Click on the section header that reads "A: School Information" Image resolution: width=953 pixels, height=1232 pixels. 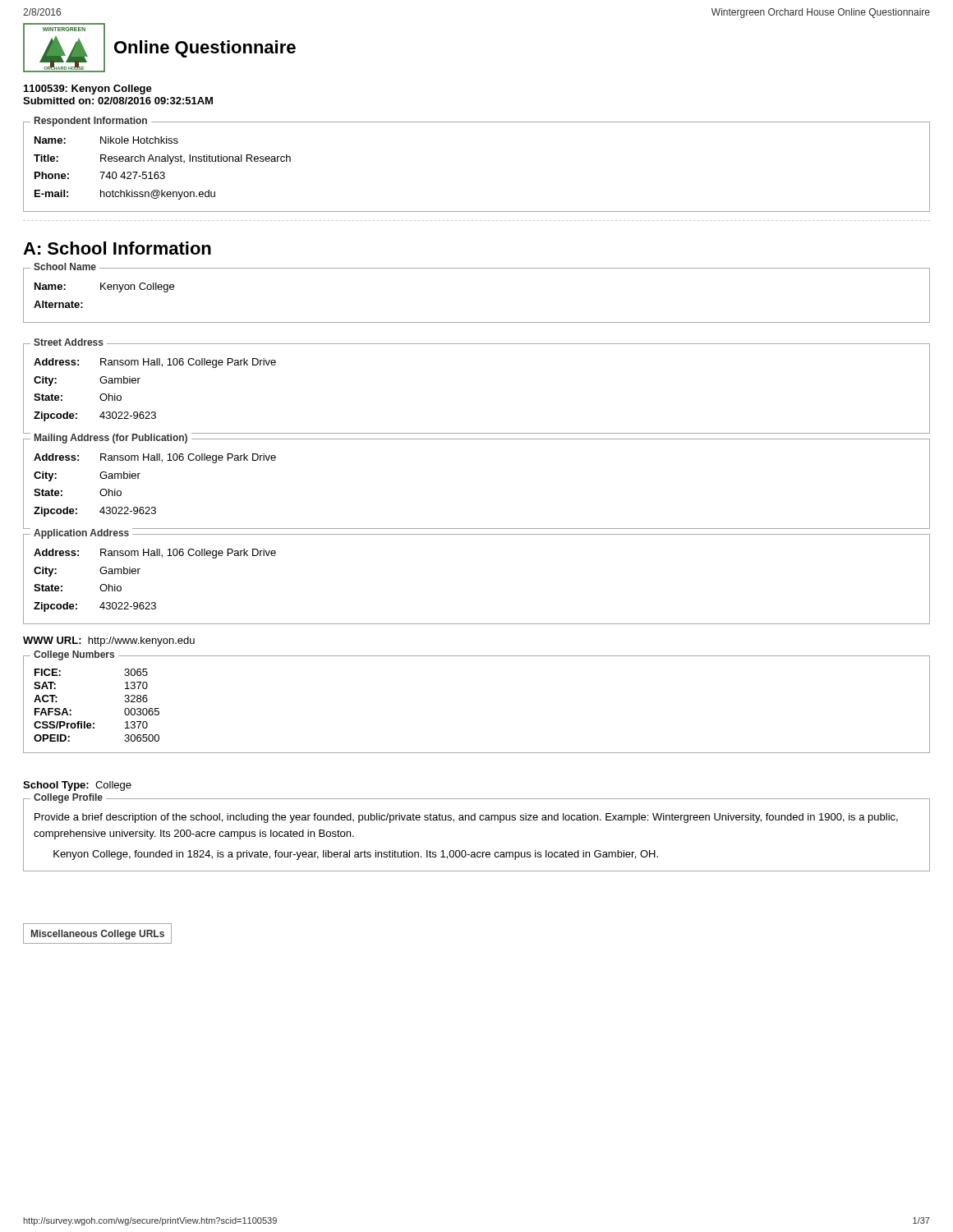coord(117,249)
